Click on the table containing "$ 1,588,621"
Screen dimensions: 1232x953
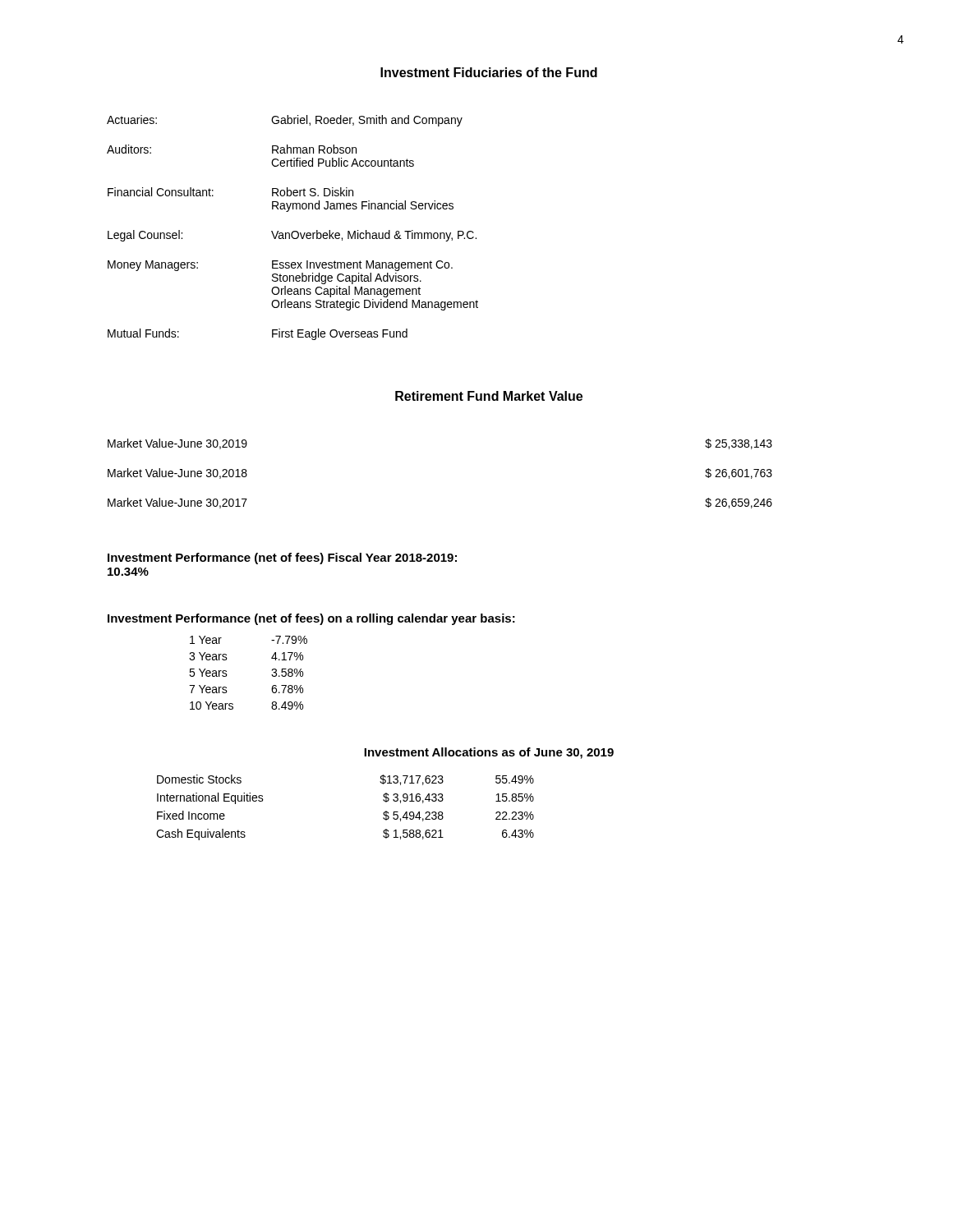coord(489,807)
